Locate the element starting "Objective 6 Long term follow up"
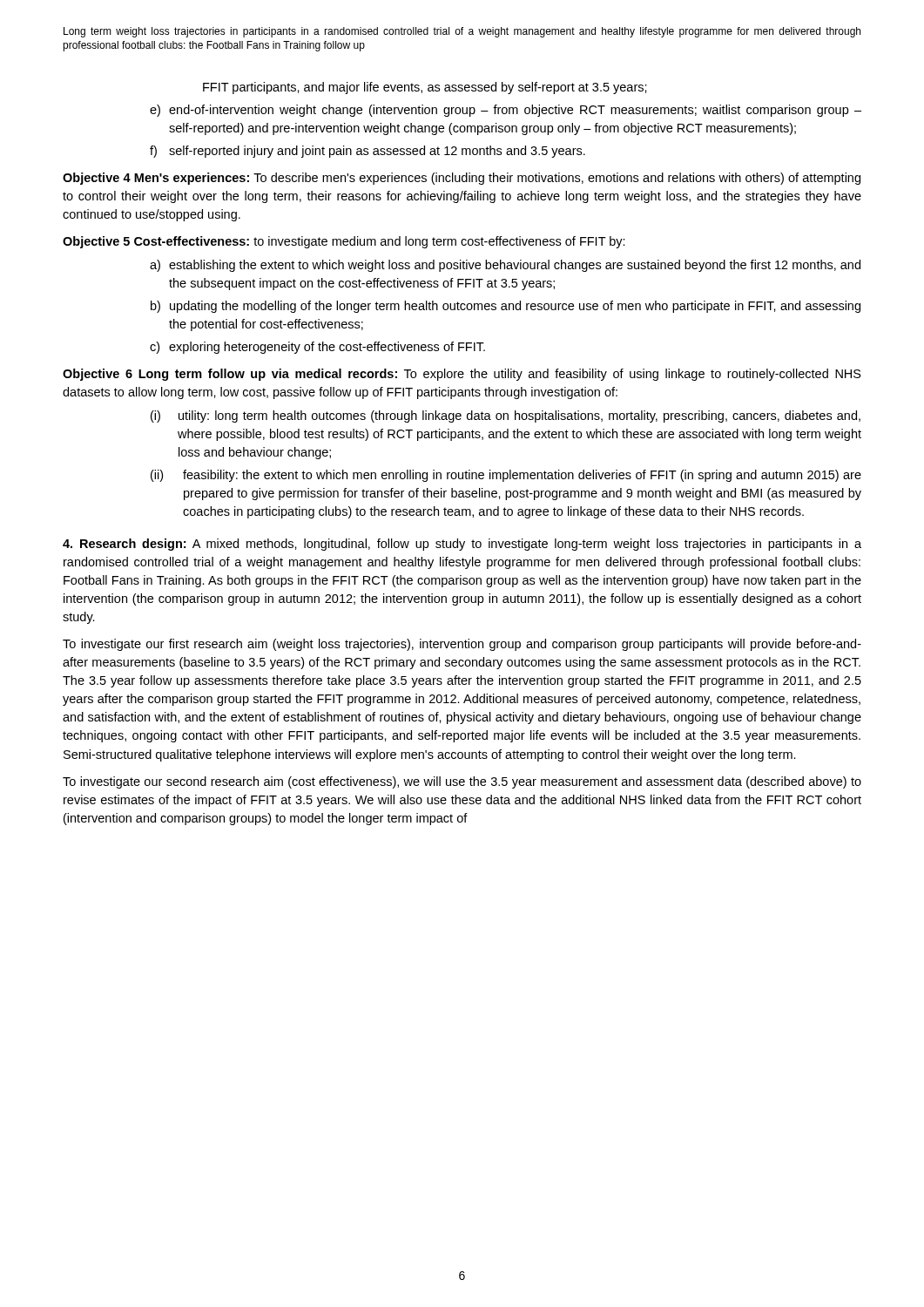Image resolution: width=924 pixels, height=1307 pixels. coord(462,383)
